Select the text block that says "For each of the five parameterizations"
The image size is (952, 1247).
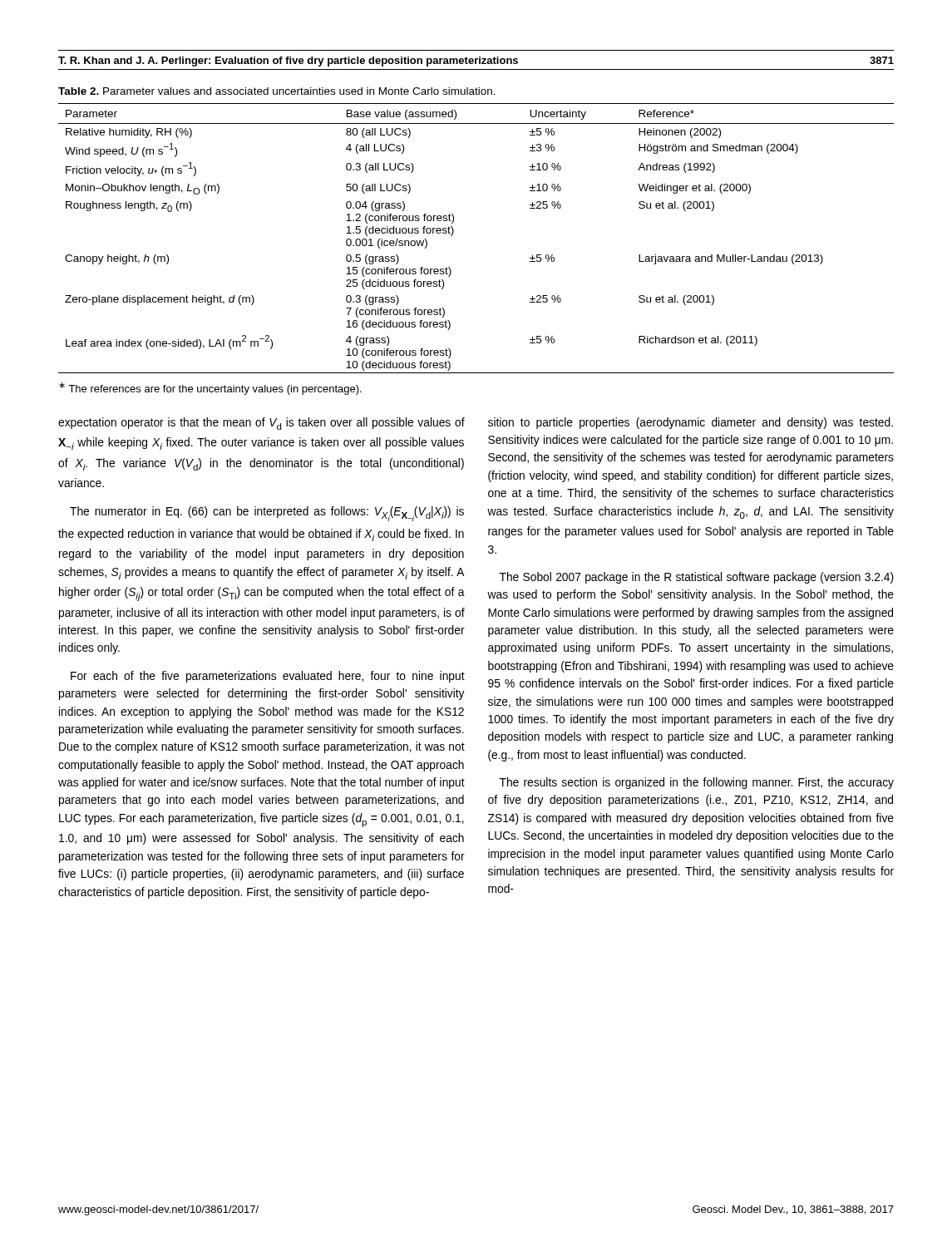coord(261,784)
